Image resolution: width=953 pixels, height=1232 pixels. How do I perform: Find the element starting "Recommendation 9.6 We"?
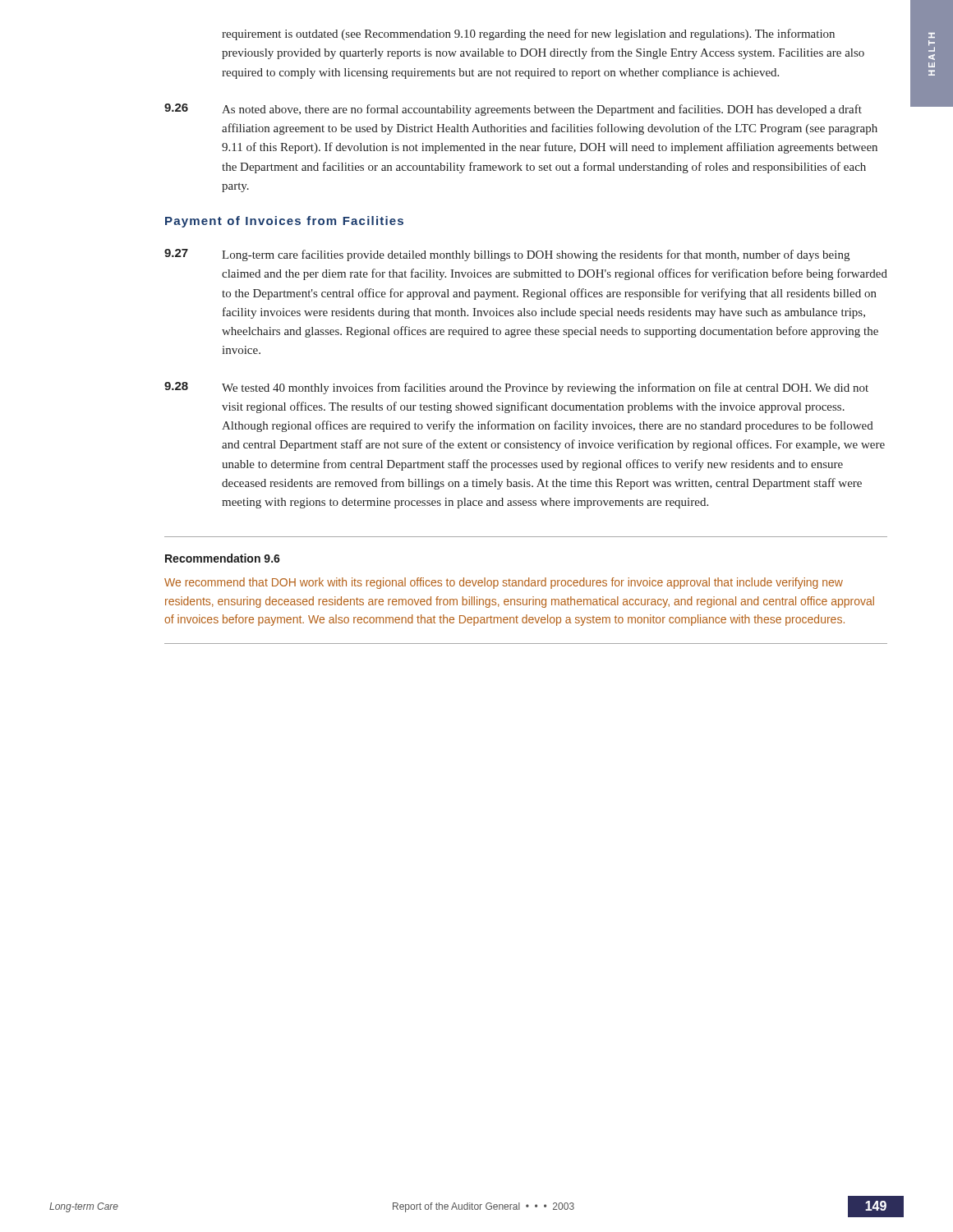526,590
